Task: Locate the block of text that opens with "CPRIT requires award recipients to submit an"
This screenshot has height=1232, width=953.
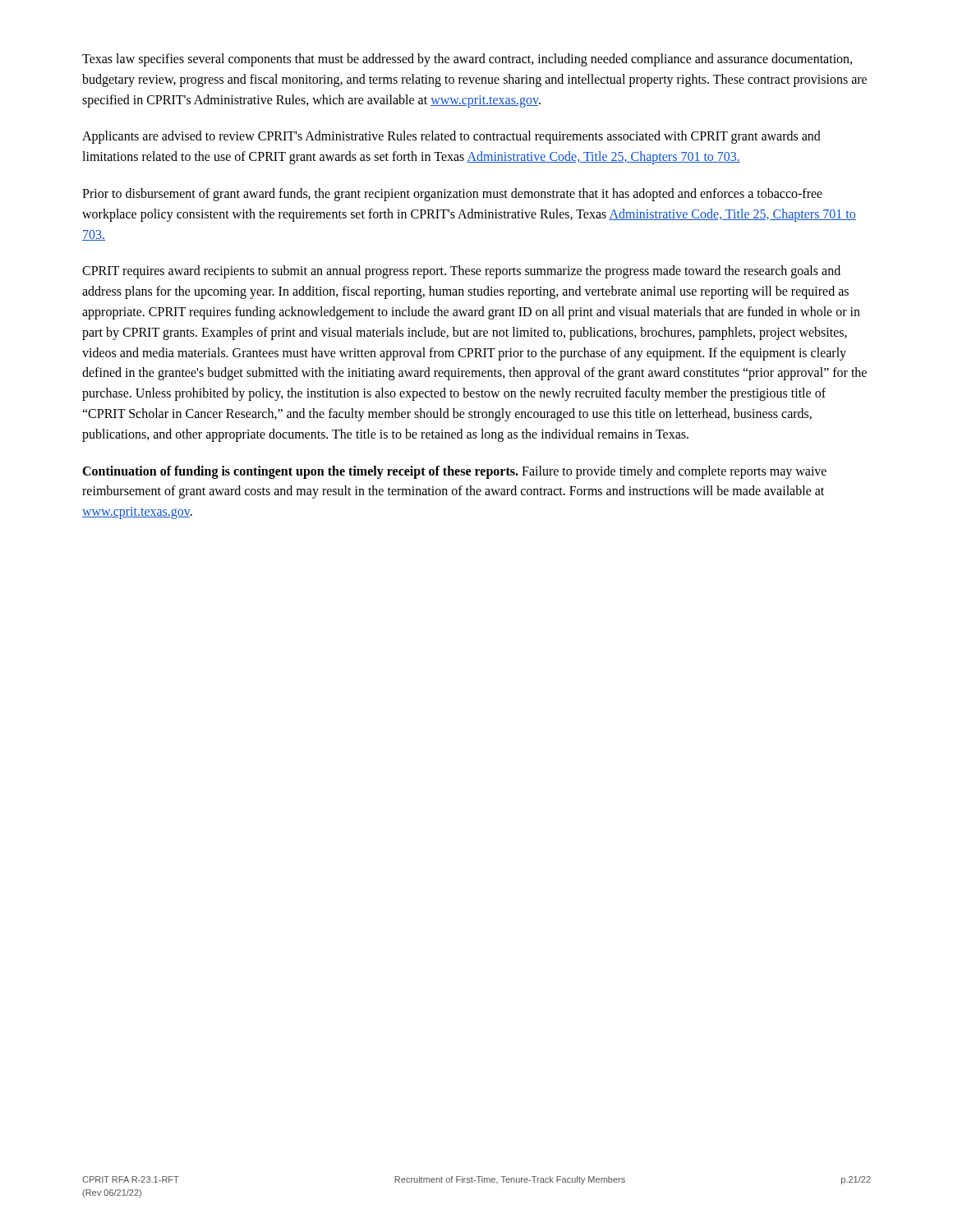Action: coord(475,352)
